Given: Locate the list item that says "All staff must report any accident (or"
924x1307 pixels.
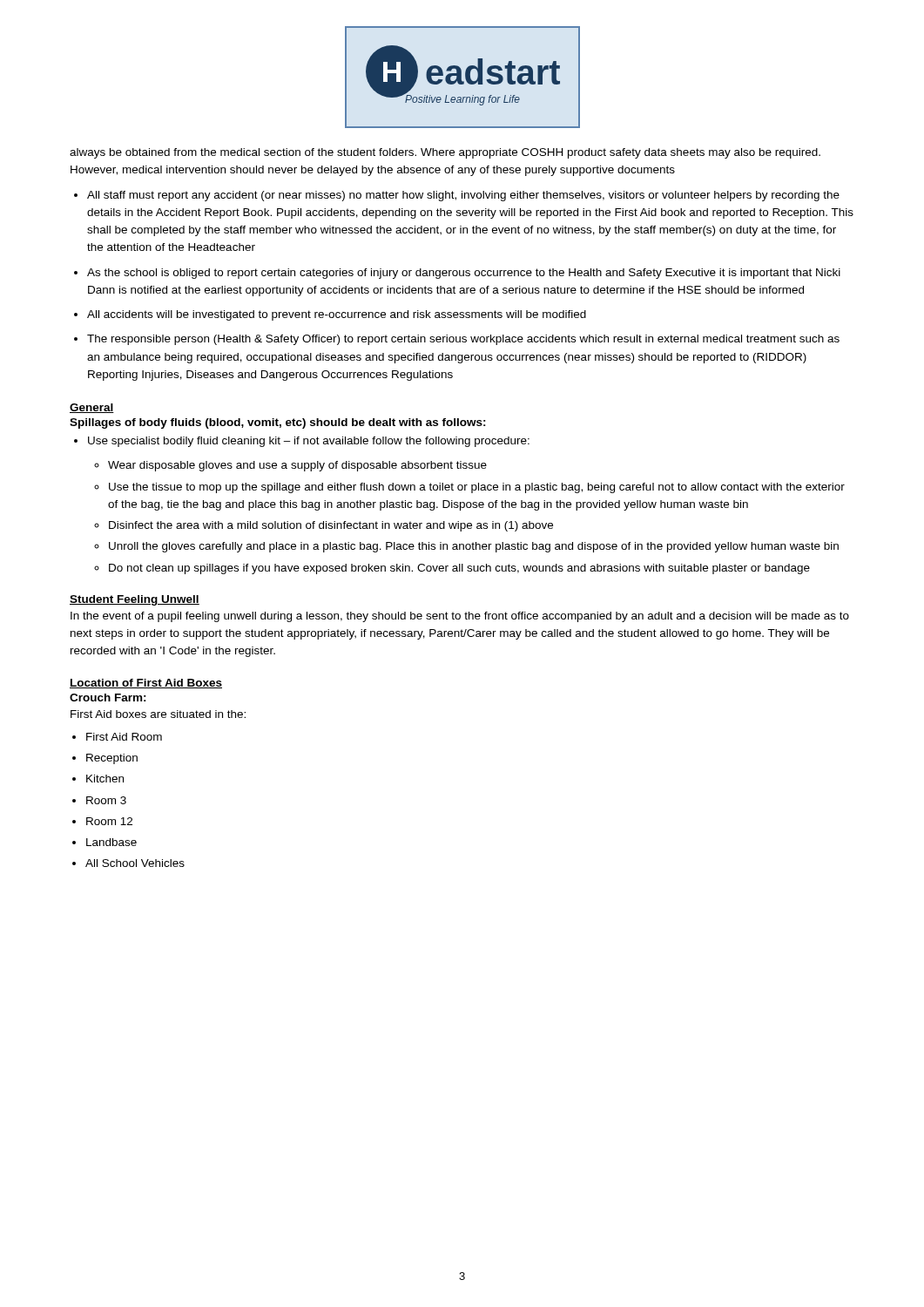Looking at the screenshot, I should click(x=470, y=221).
